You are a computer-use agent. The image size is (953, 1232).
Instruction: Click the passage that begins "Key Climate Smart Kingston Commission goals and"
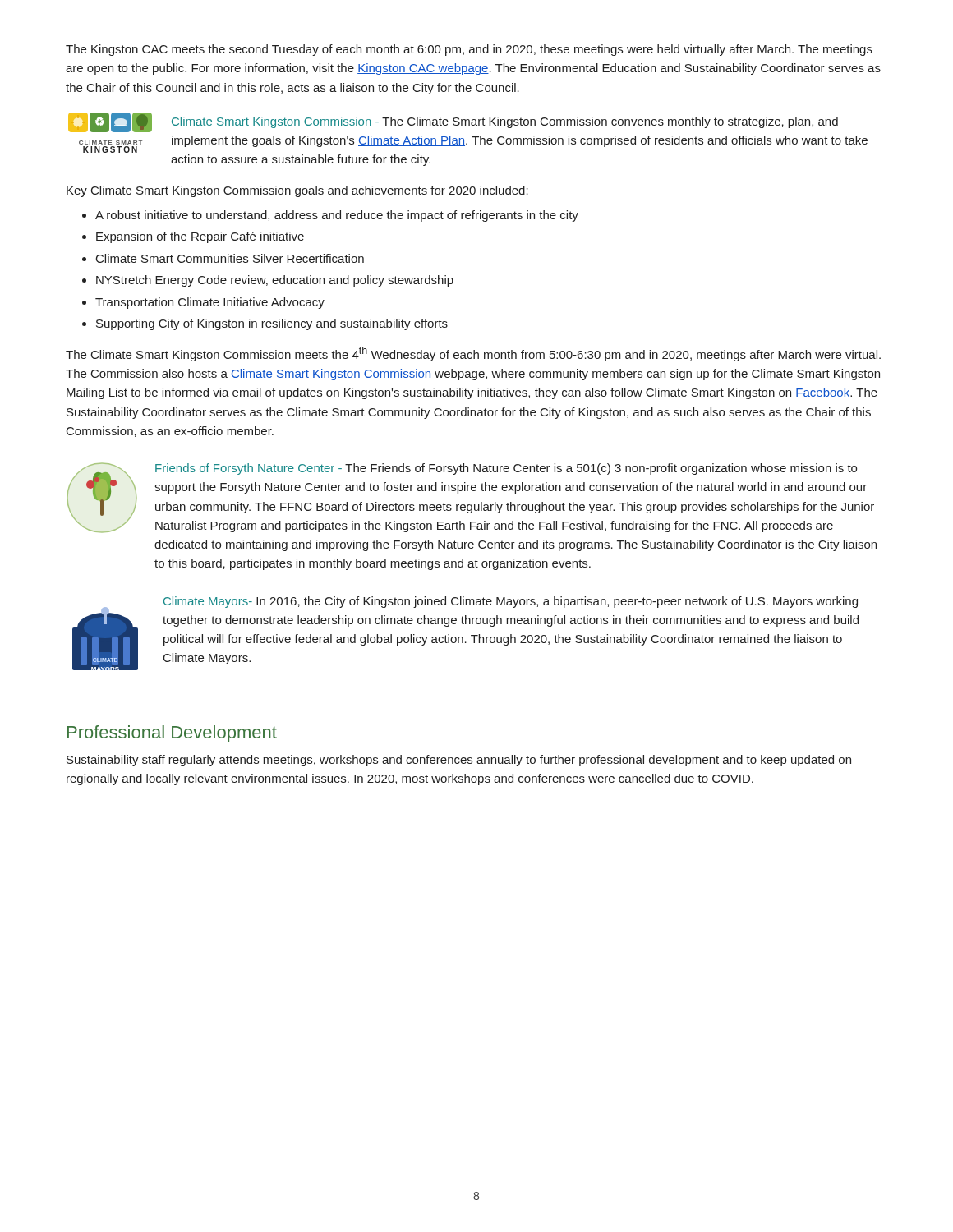(x=297, y=190)
